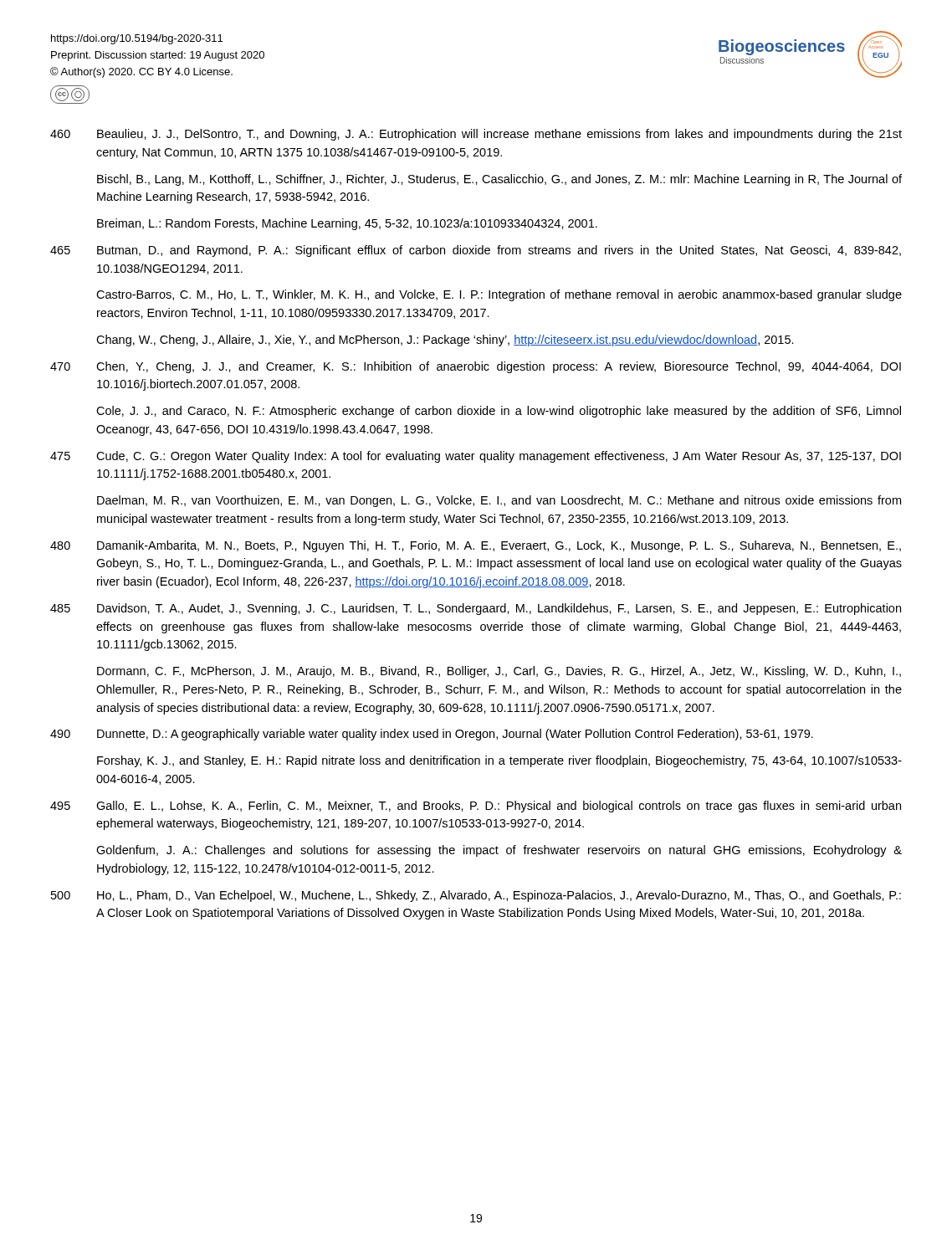Click on the text block starting "500 Ho, L., Pham, D., Van Echelpoel, W.,"

pyautogui.click(x=476, y=905)
